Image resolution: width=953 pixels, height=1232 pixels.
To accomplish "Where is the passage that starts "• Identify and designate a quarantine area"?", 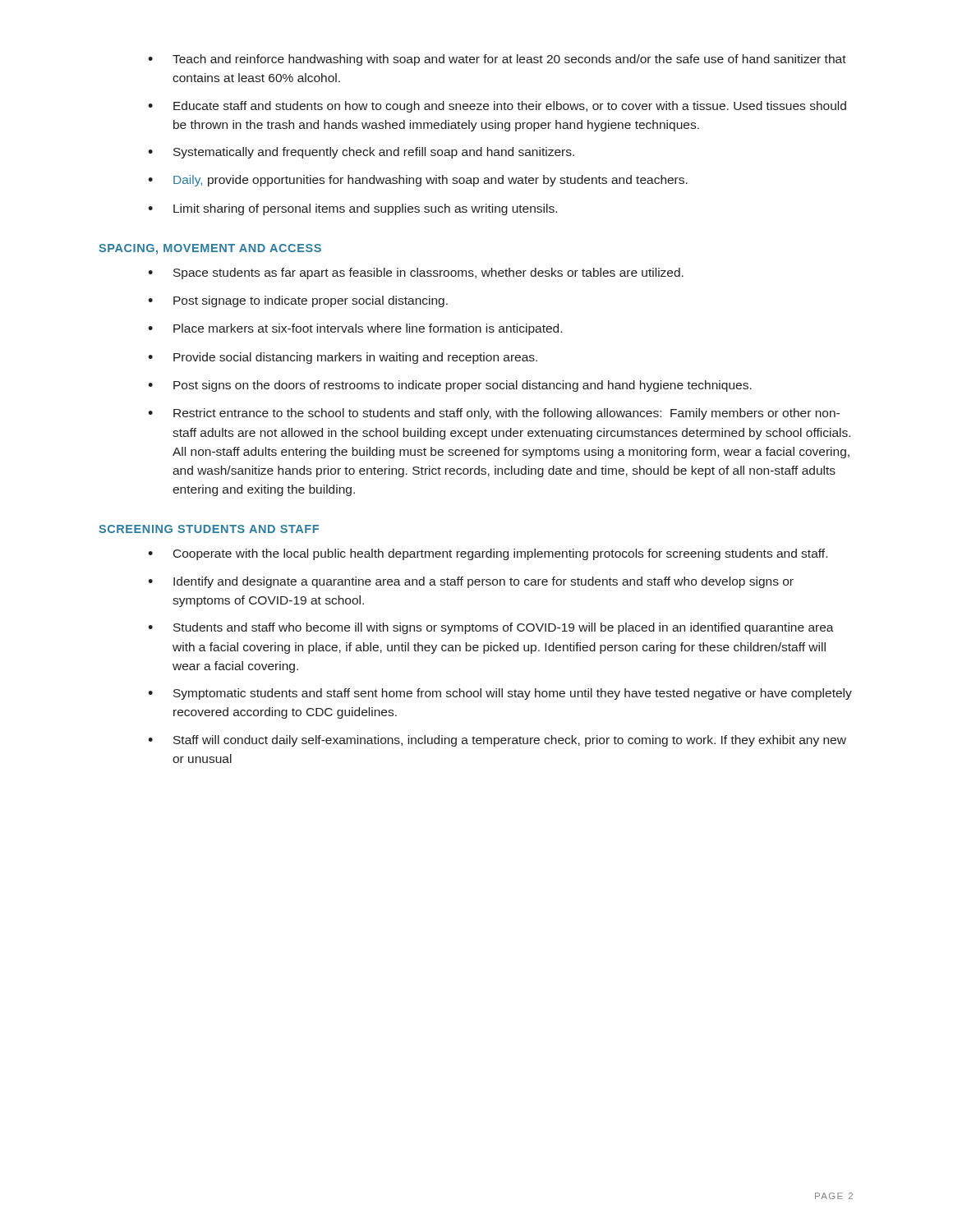I will (x=501, y=591).
